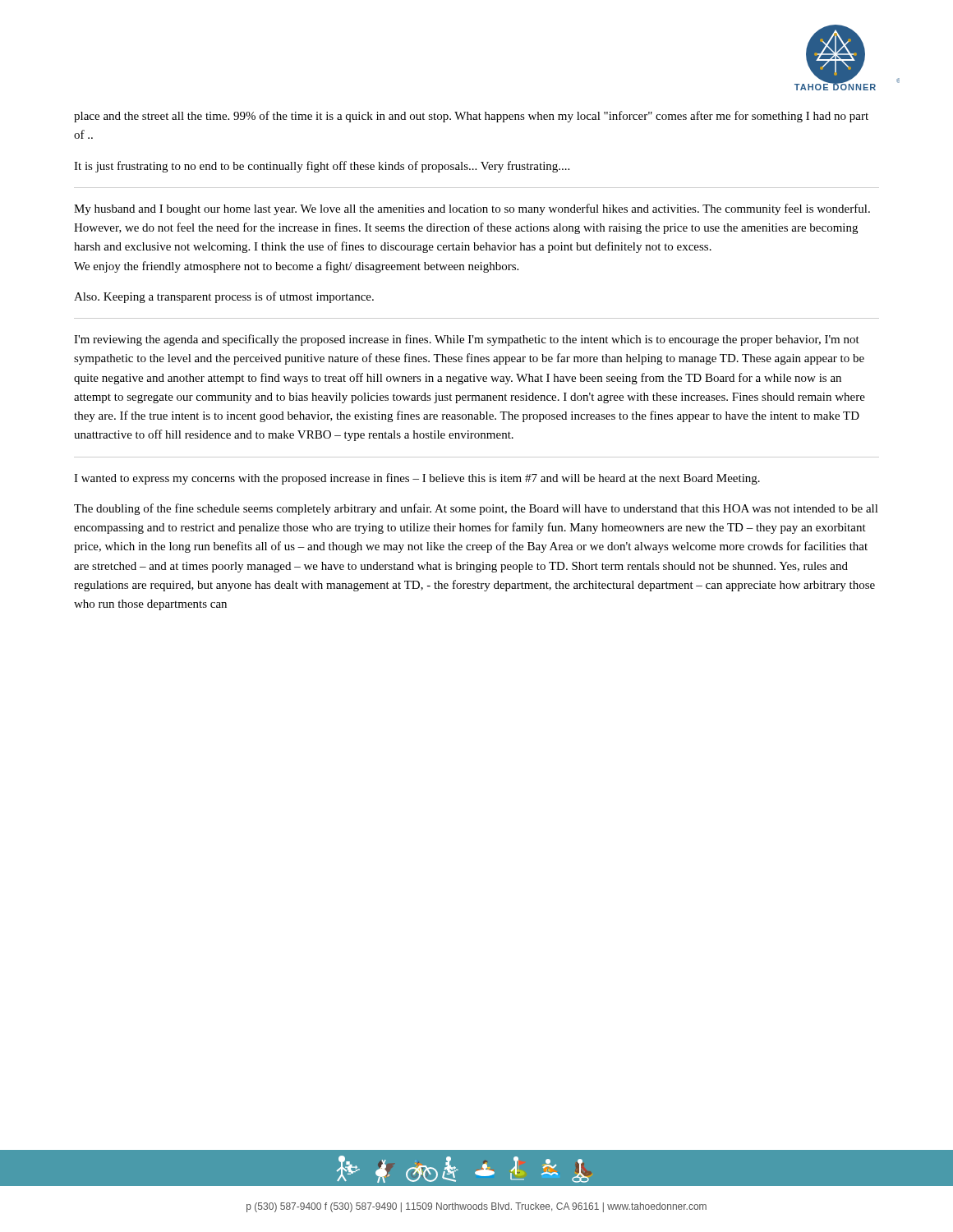Click on the text block that says "I'm reviewing the agenda and specifically"
Viewport: 953px width, 1232px height.
click(469, 387)
